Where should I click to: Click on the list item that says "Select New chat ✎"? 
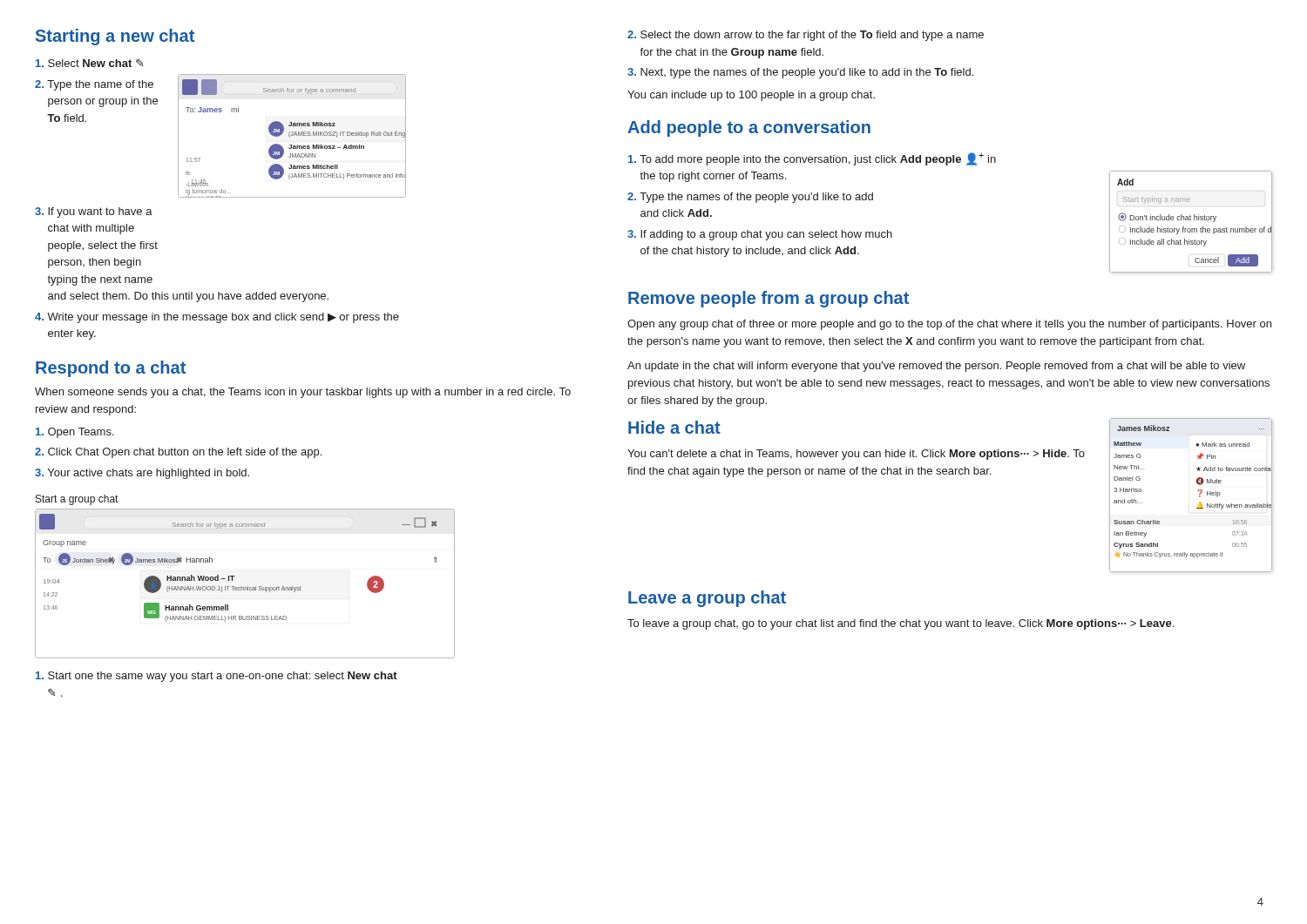point(90,63)
